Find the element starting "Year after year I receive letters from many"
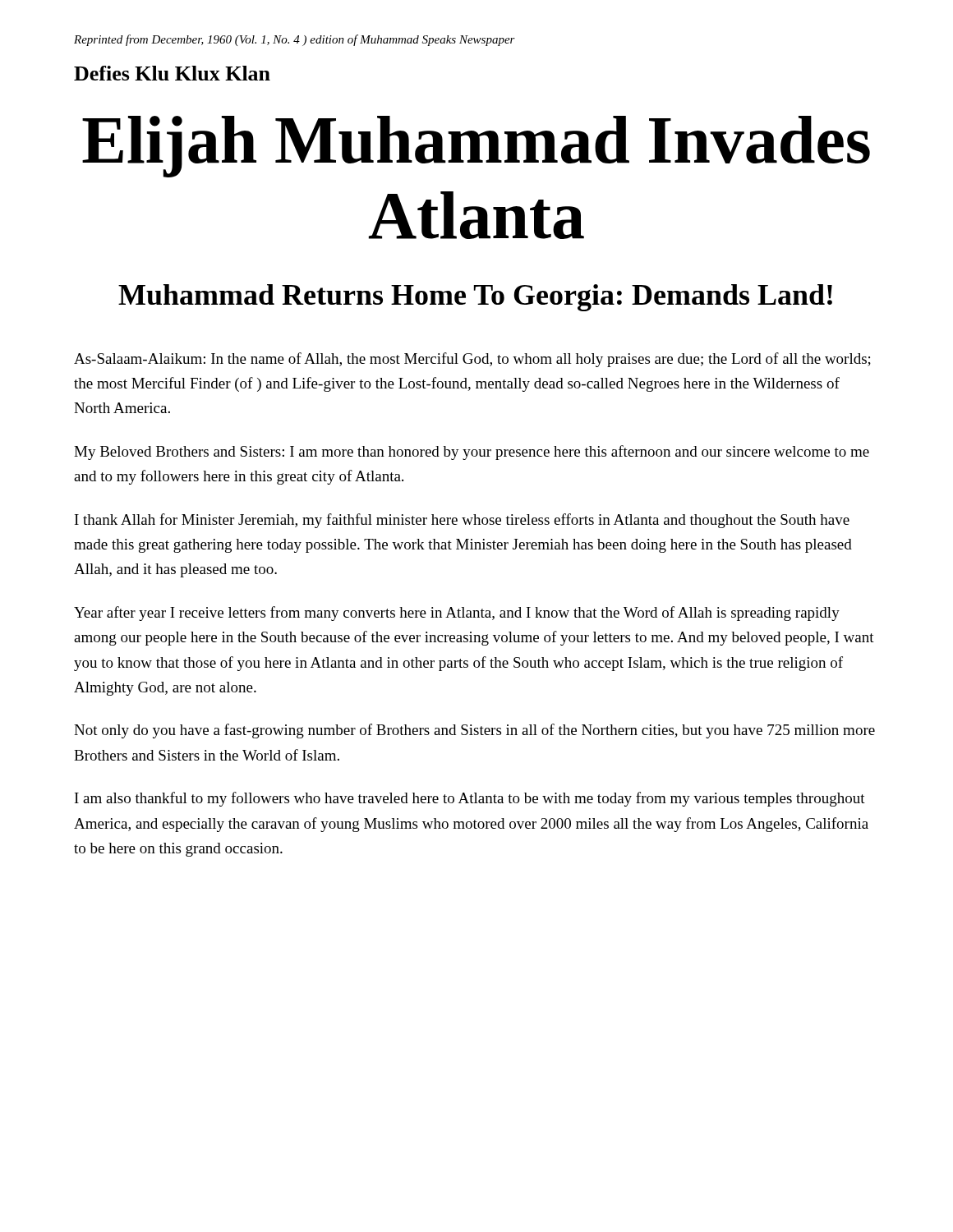The image size is (953, 1232). click(x=474, y=650)
